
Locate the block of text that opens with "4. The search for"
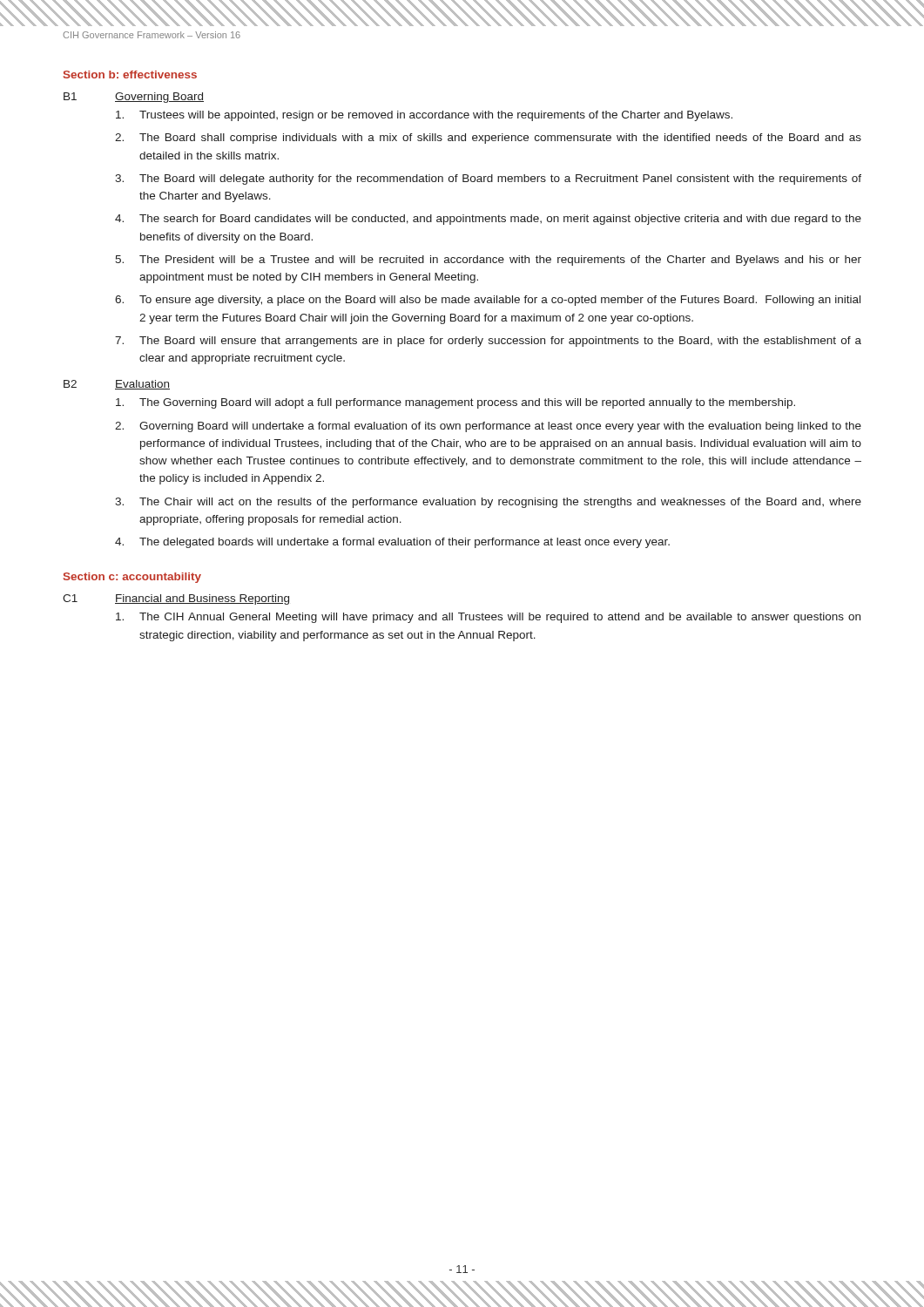point(488,228)
